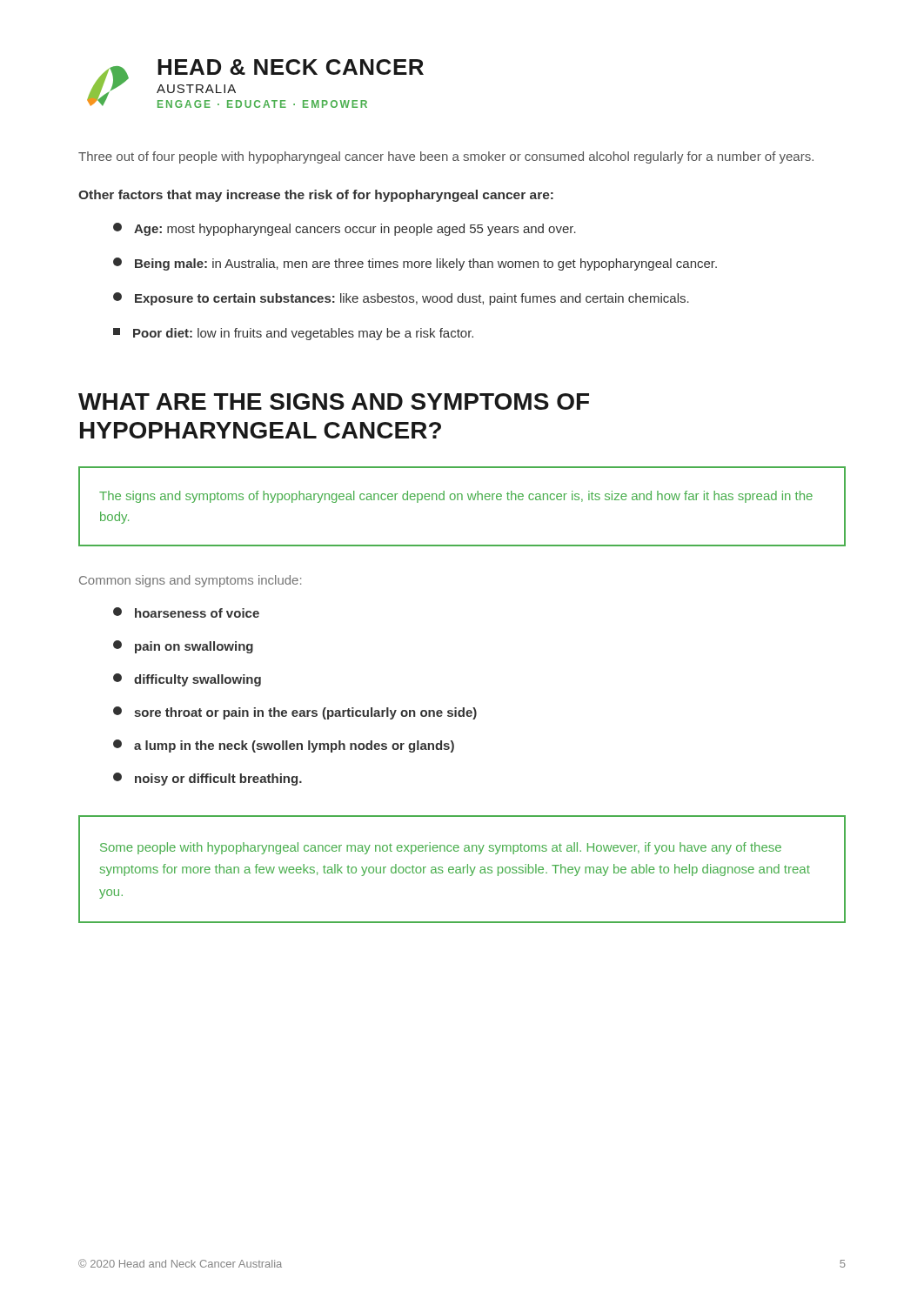
Task: Locate a logo
Action: pyautogui.click(x=462, y=84)
